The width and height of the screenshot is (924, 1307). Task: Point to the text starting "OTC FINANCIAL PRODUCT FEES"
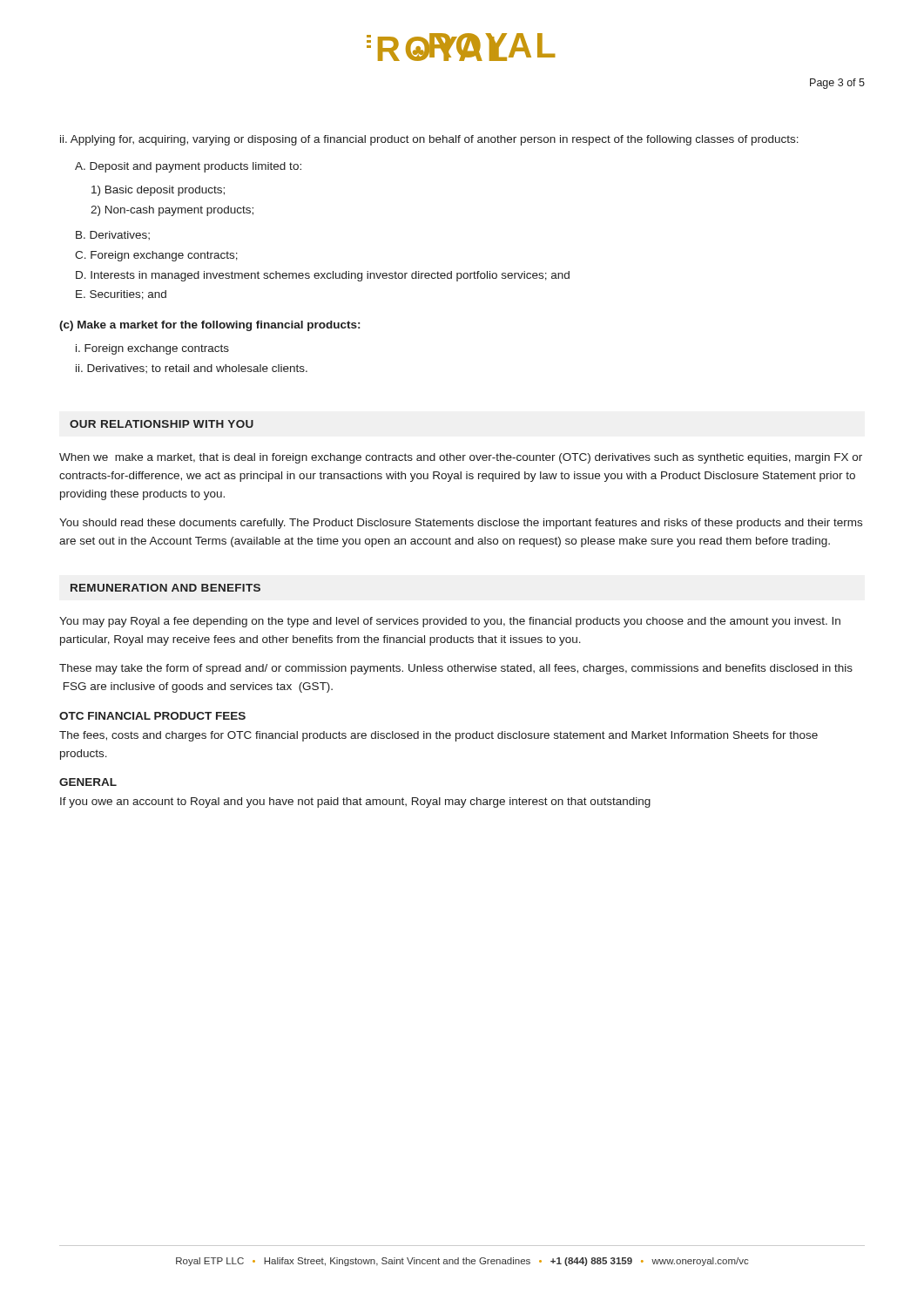153,716
